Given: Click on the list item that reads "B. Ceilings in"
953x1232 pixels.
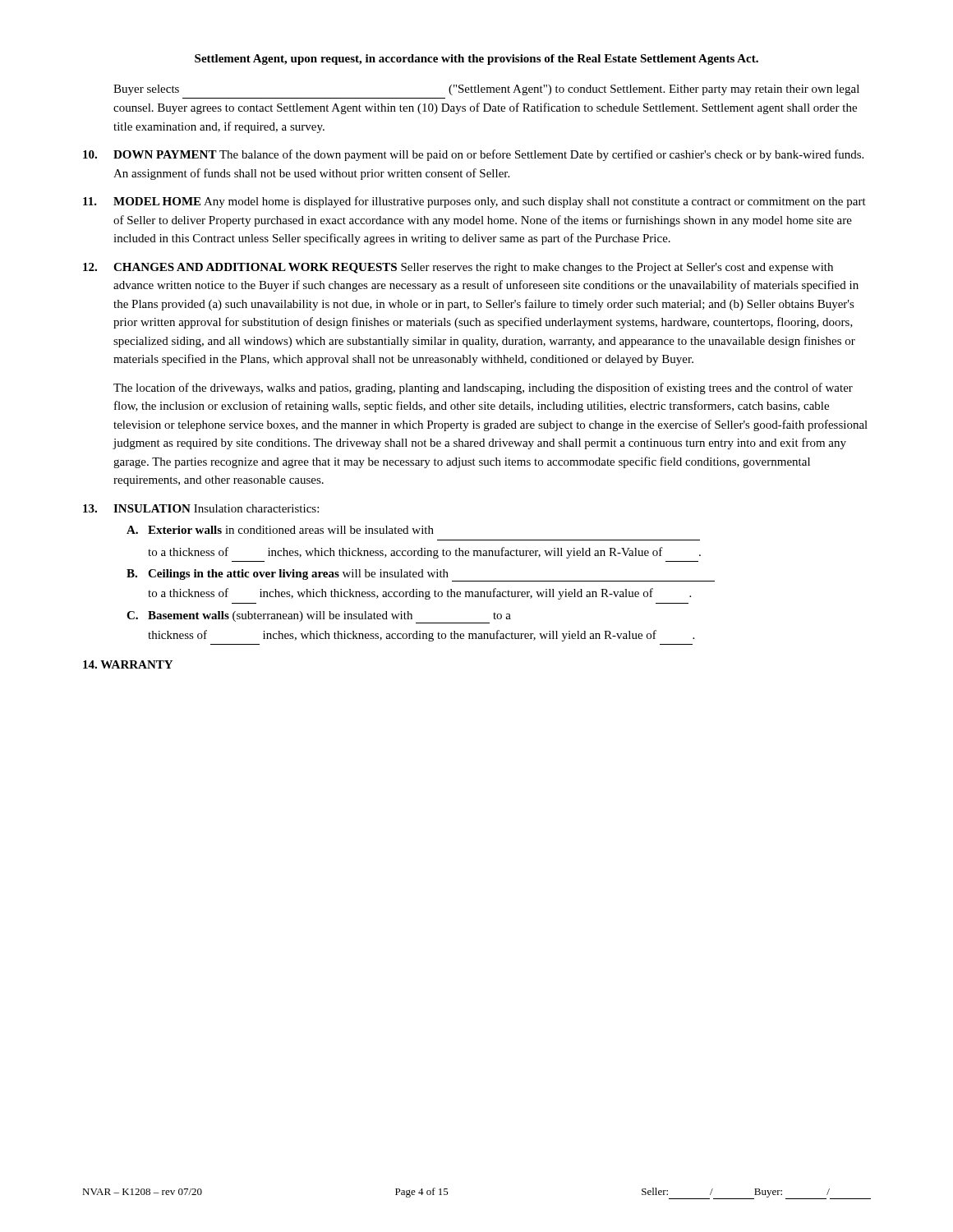Looking at the screenshot, I should coord(499,585).
